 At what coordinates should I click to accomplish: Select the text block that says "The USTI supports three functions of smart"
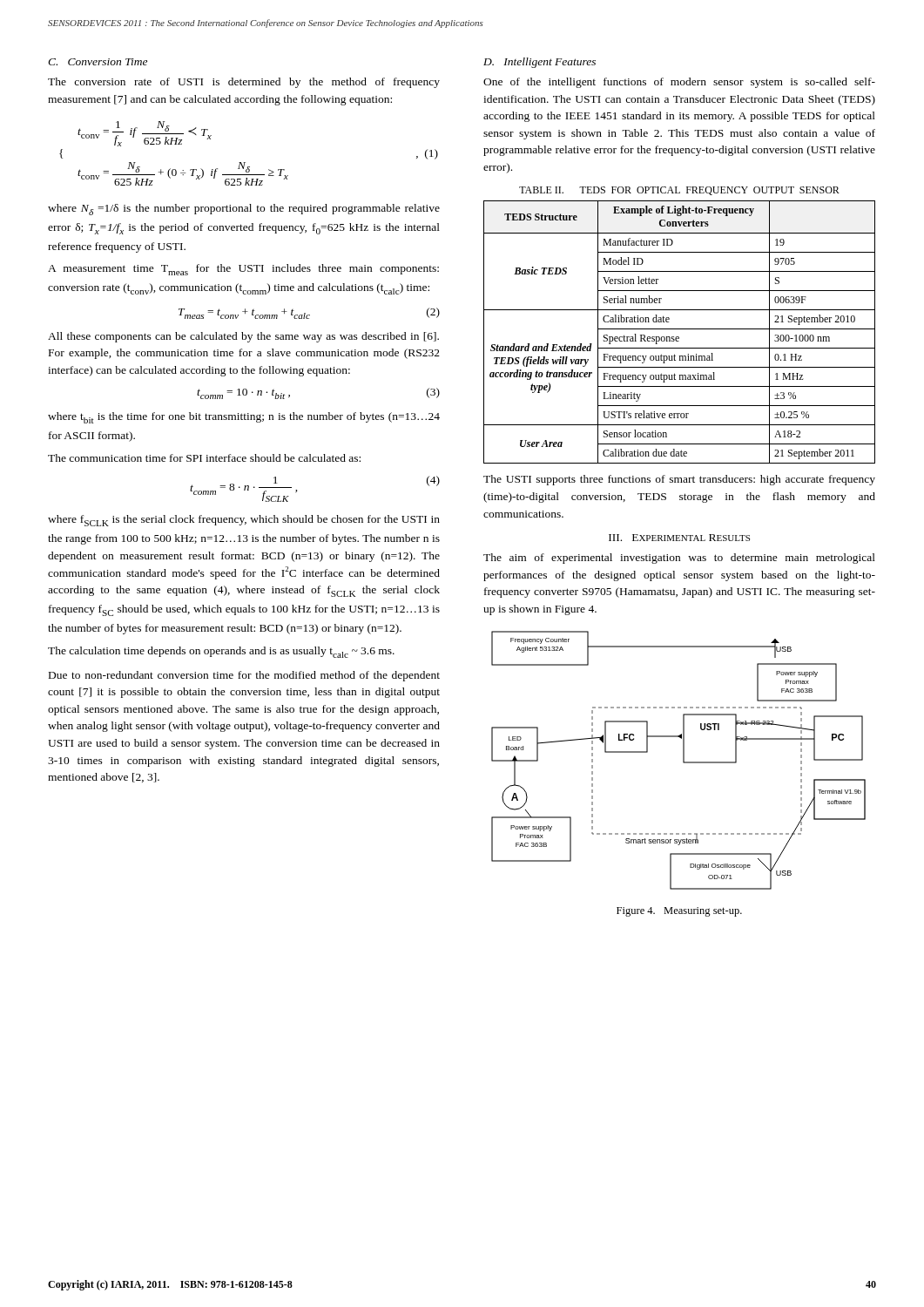point(679,496)
